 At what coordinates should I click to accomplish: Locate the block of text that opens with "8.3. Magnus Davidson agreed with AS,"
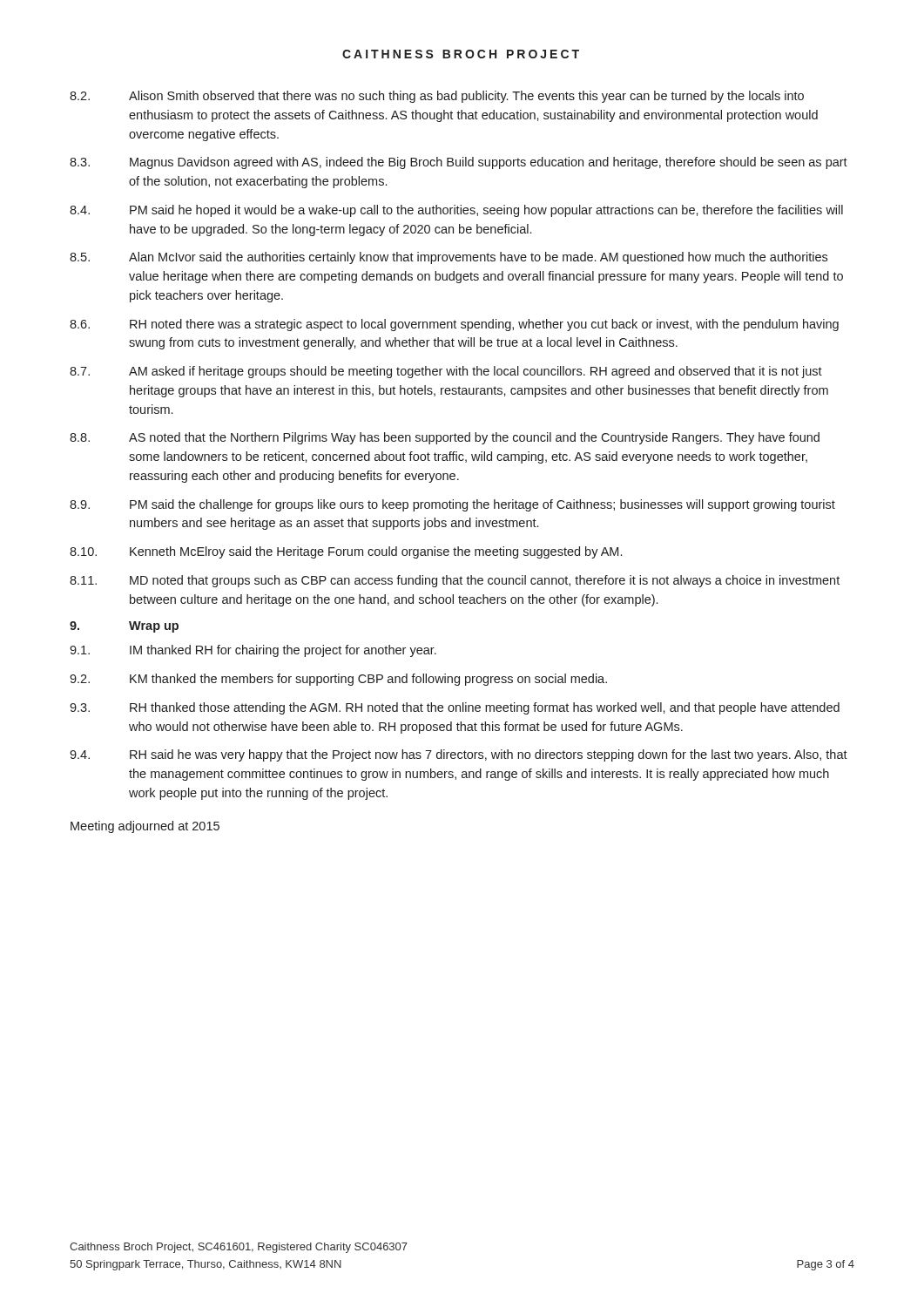click(x=462, y=173)
